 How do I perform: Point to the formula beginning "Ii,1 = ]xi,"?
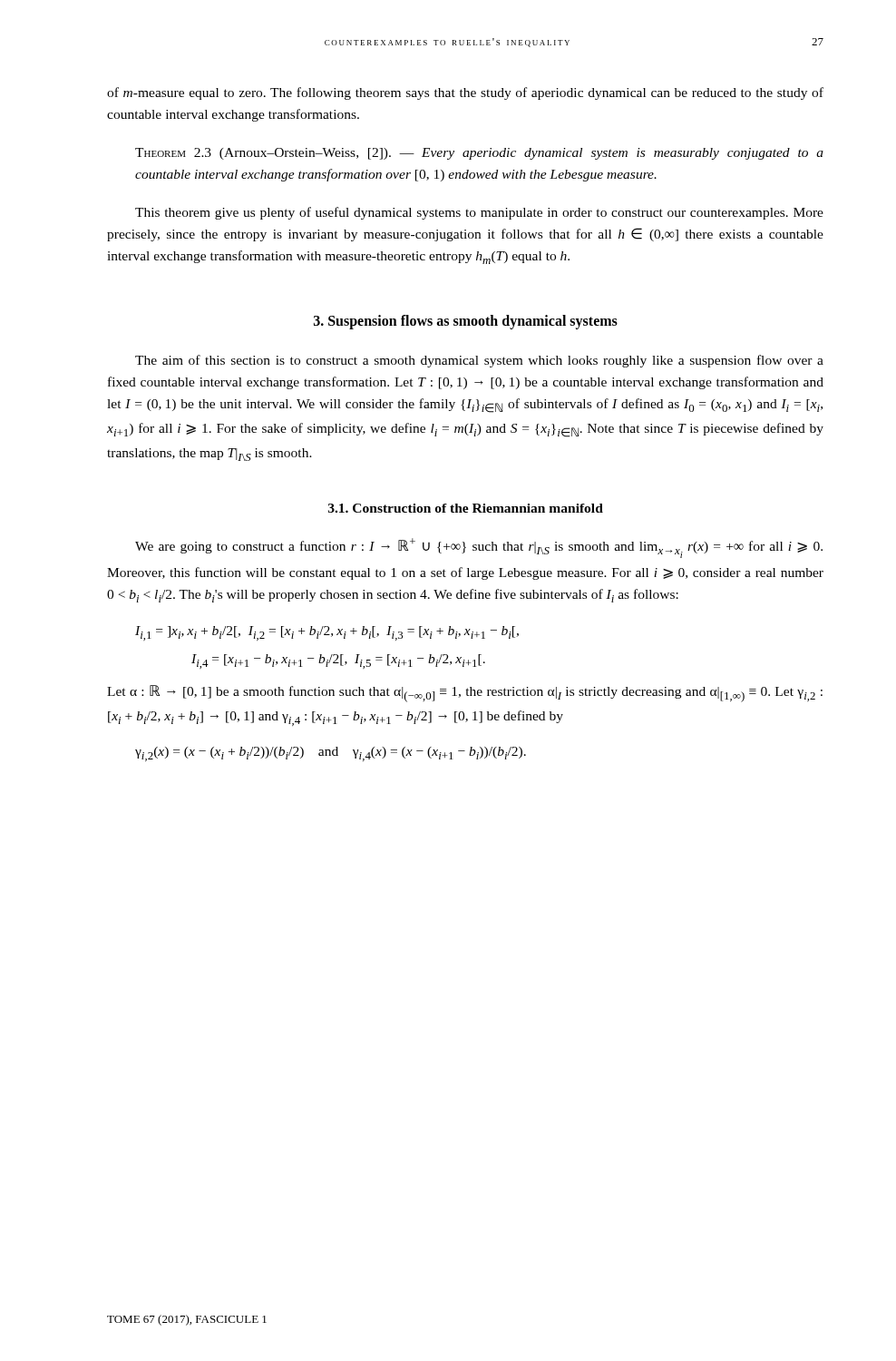click(x=479, y=646)
